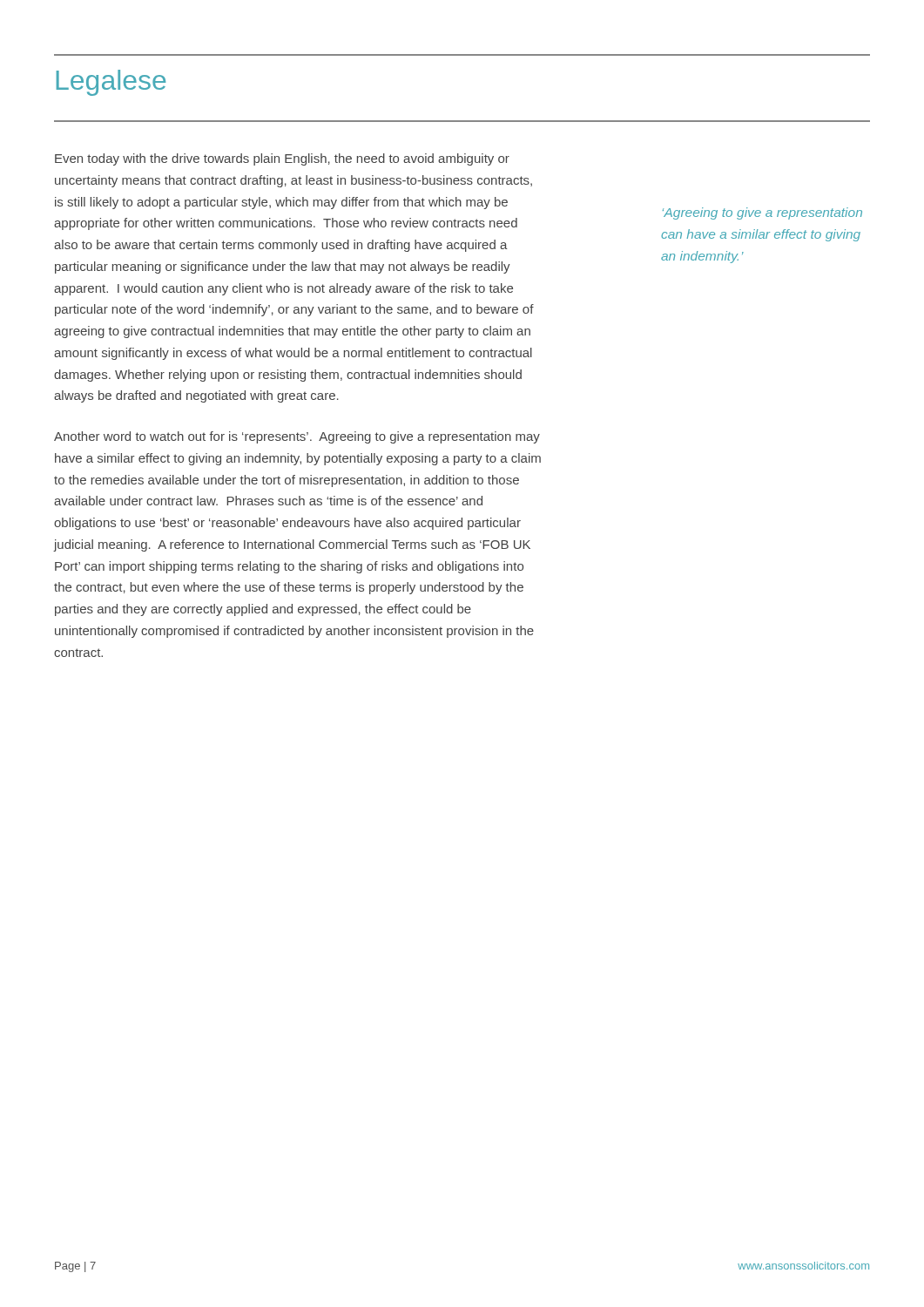The width and height of the screenshot is (924, 1307).
Task: Find the section header
Action: [x=111, y=80]
